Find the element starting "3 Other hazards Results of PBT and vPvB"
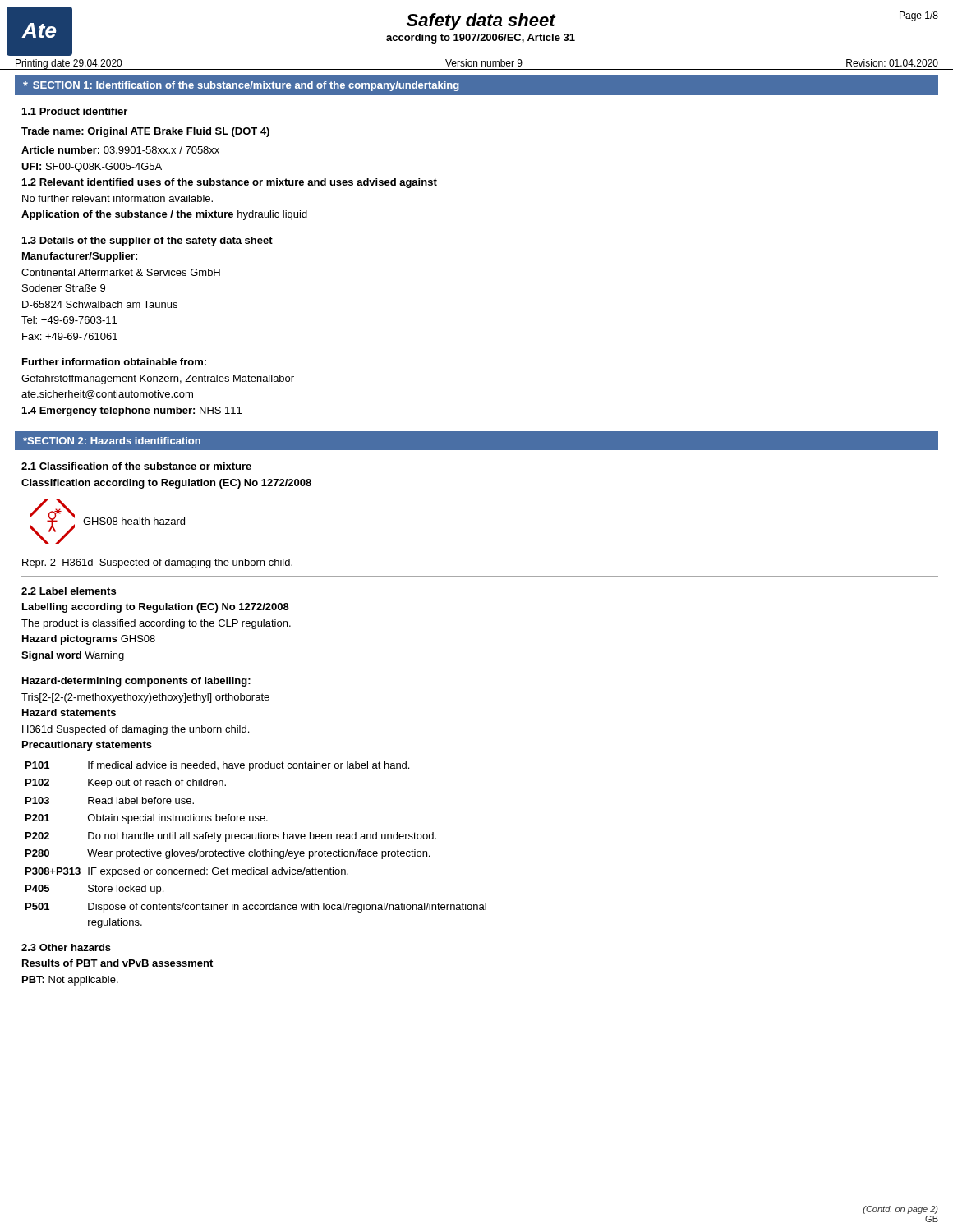Screen dimensions: 1232x953 [66, 947]
